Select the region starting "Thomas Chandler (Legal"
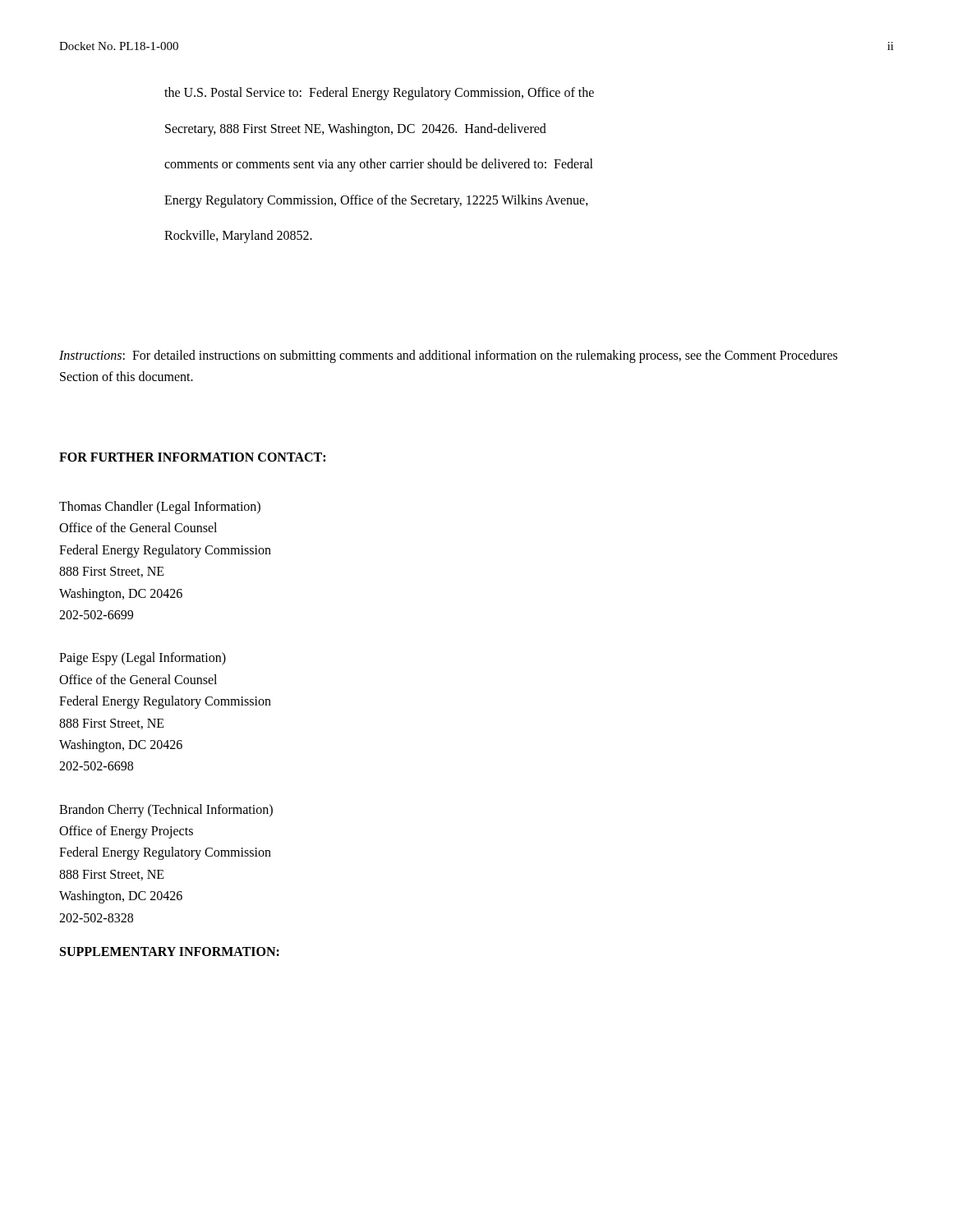 point(166,713)
